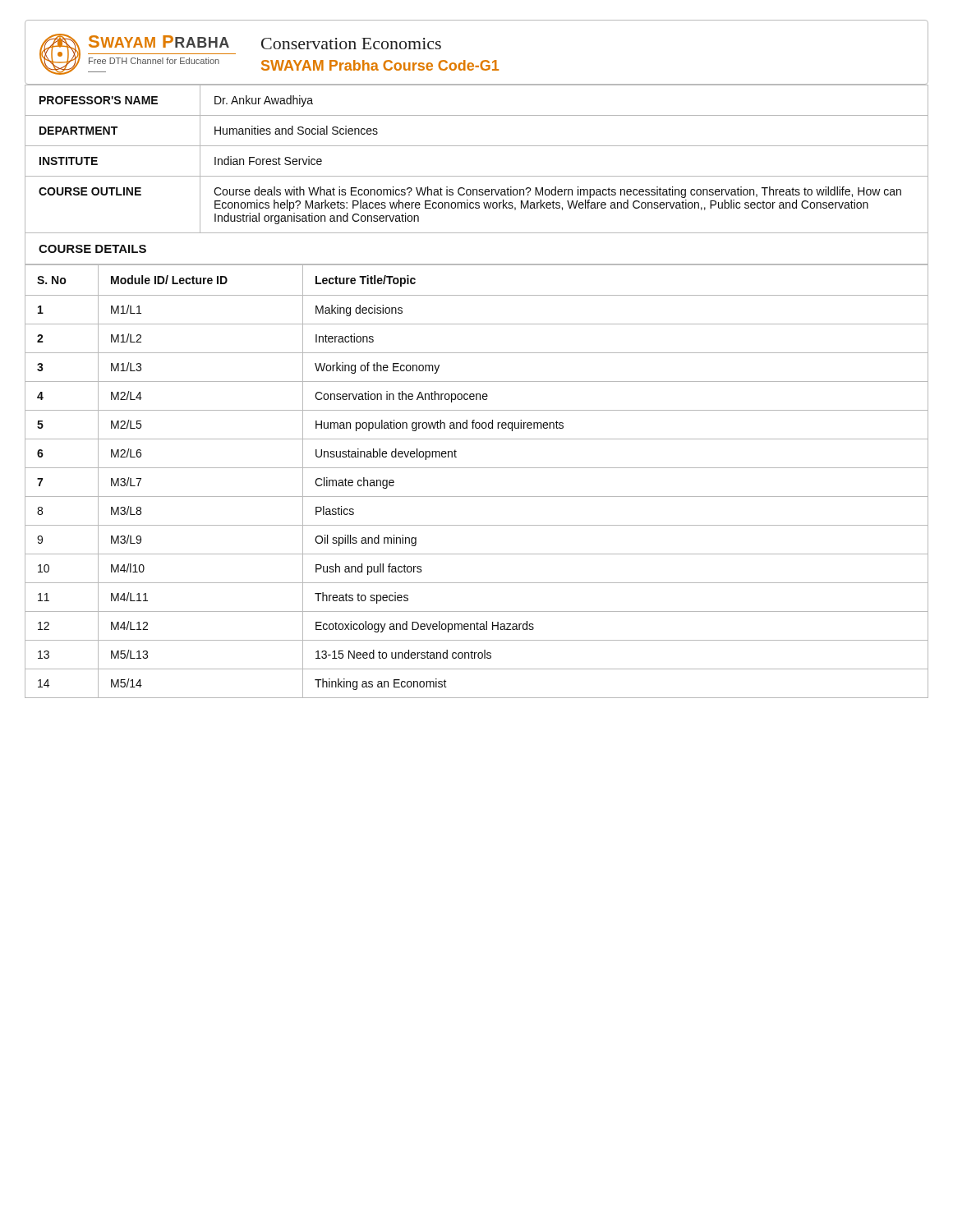953x1232 pixels.
Task: Find the table that mentions "Course deals with What"
Action: 476,159
